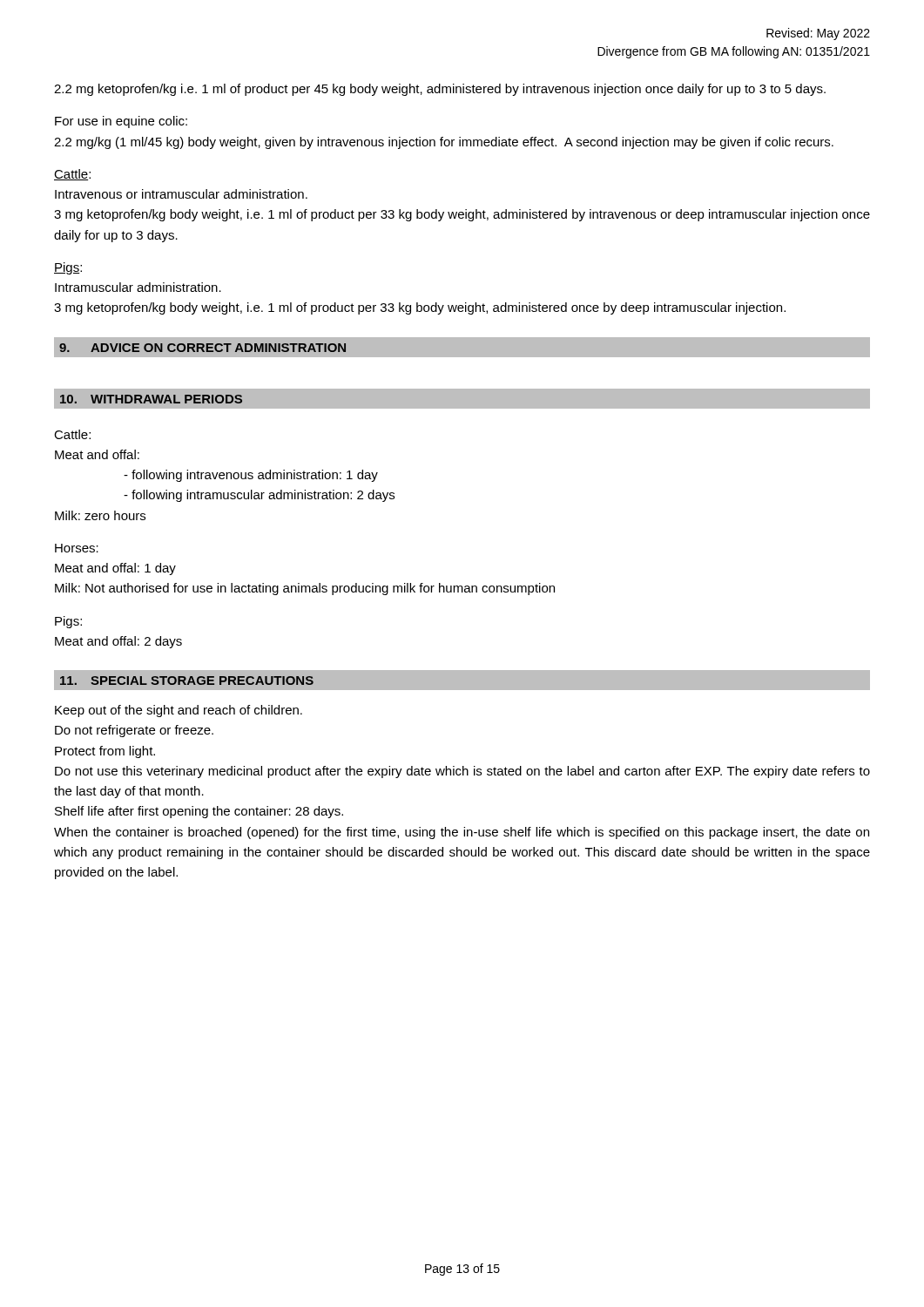Locate the text "11. SPECIAL STORAGE PRECAUTIONS"
Image resolution: width=924 pixels, height=1307 pixels.
pos(186,680)
